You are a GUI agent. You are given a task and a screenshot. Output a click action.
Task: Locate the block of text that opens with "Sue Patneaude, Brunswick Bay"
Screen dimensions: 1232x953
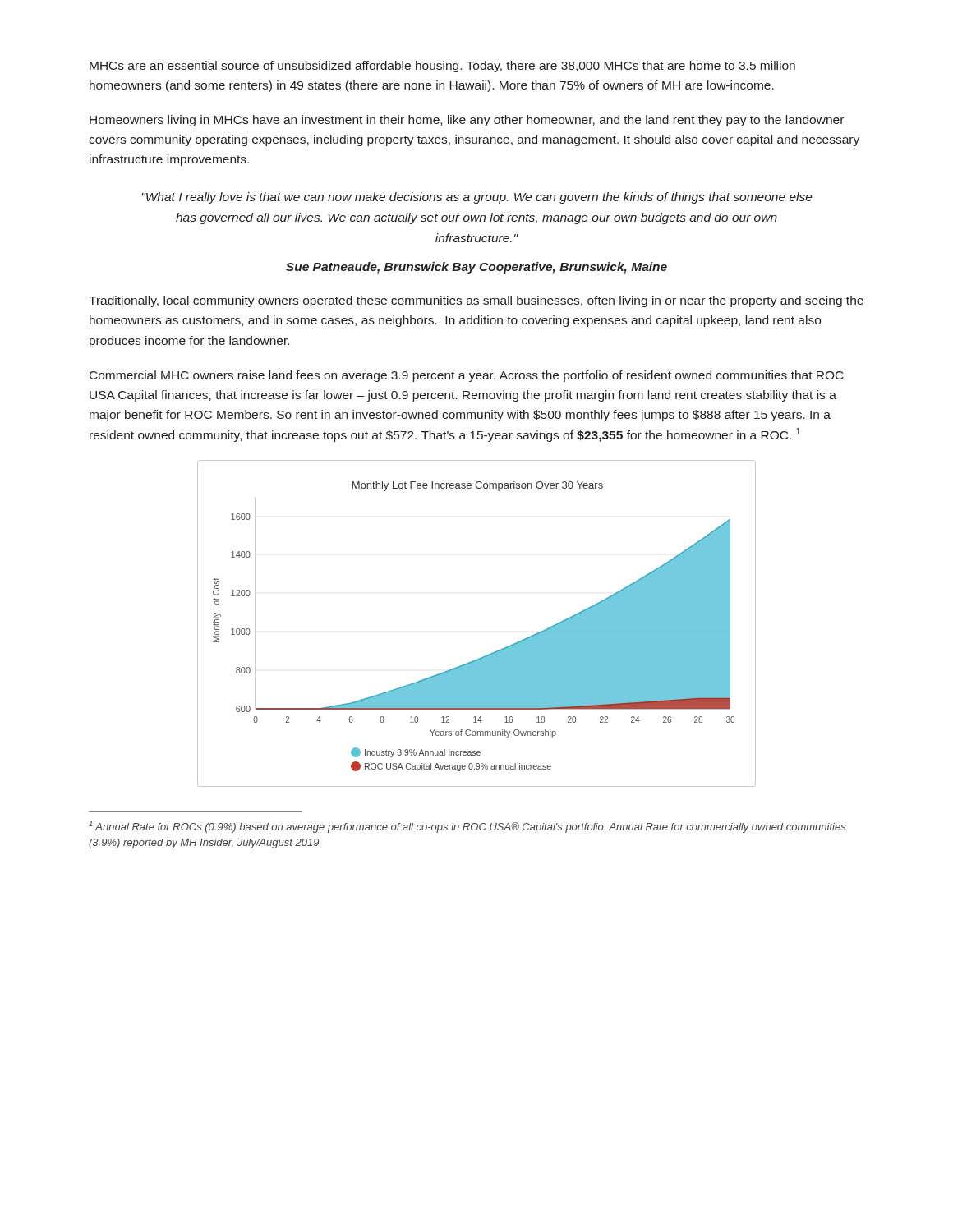click(476, 267)
